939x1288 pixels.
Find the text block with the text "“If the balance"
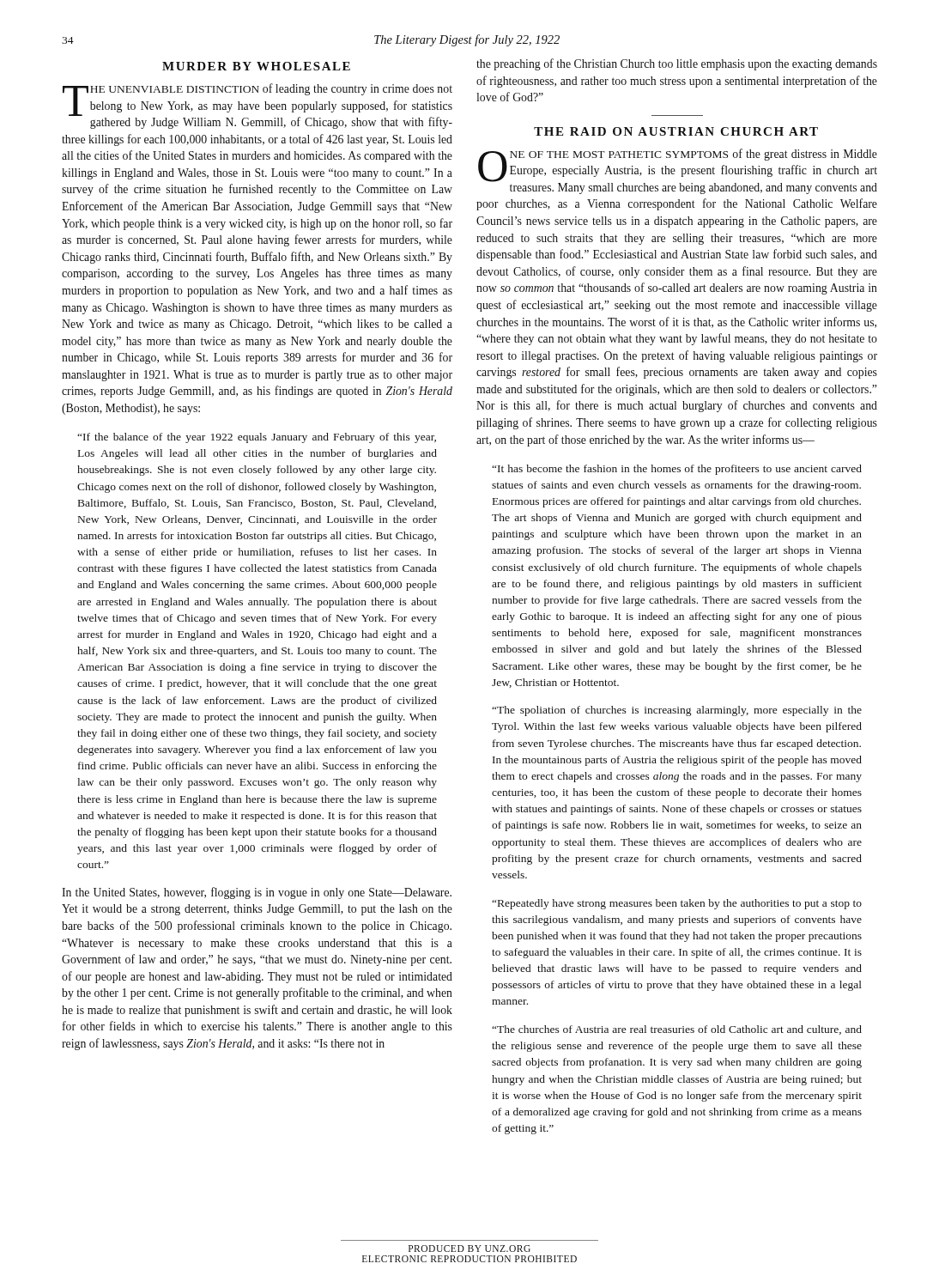257,651
